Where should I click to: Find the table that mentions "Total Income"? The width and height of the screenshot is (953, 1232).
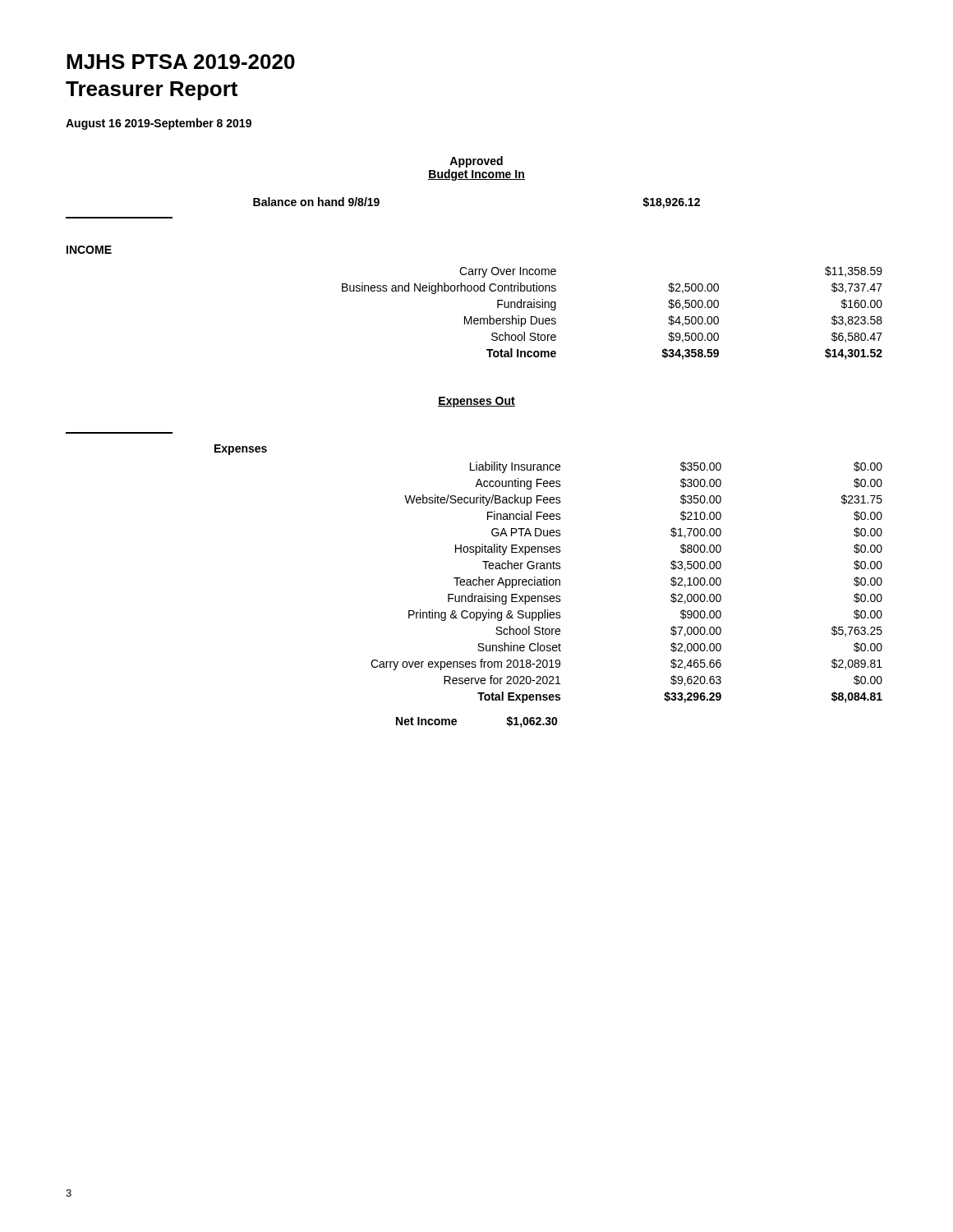476,312
